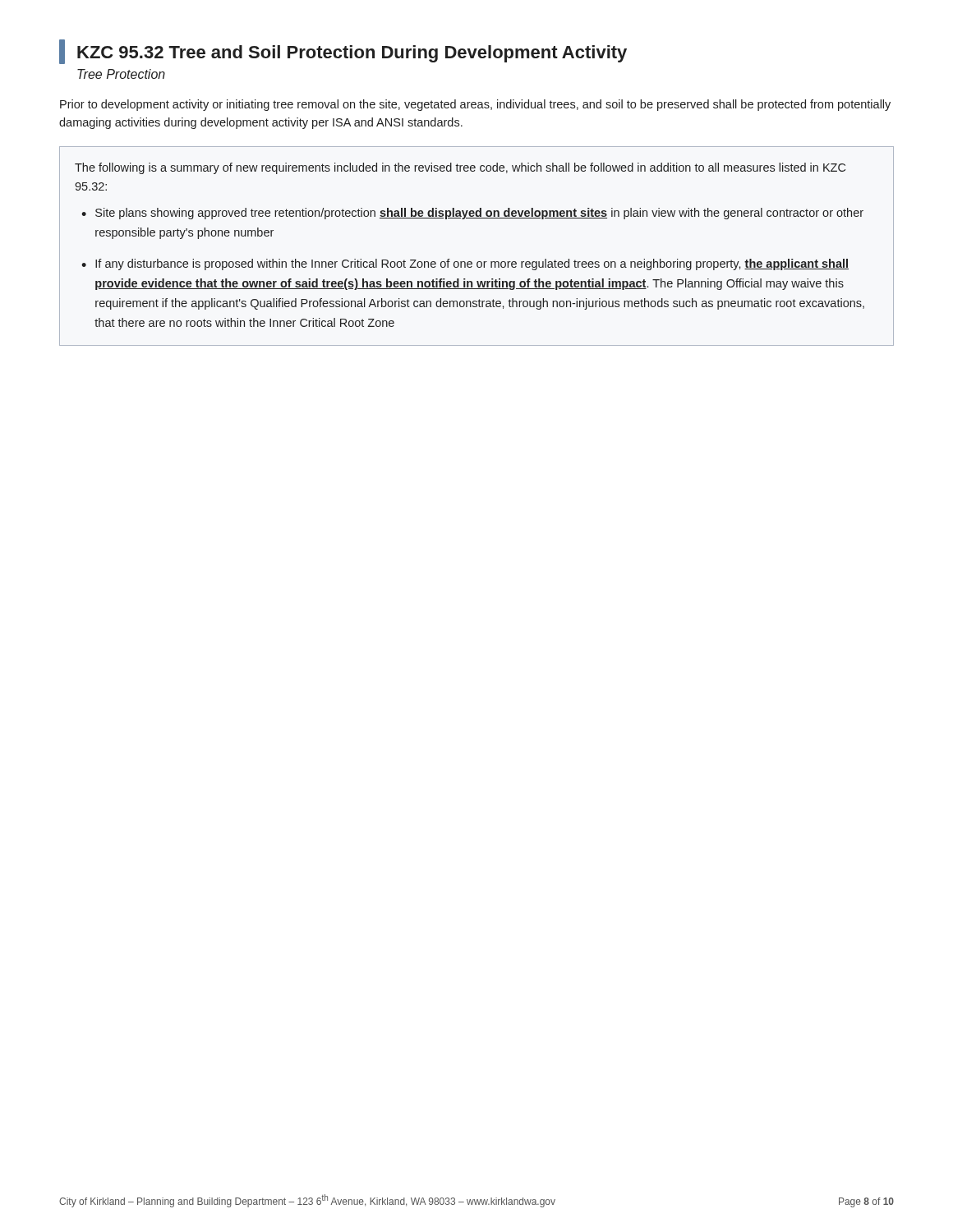Screen dimensions: 1232x953
Task: Where is the passage that starts "The following is a summary of new"?
Action: (460, 177)
